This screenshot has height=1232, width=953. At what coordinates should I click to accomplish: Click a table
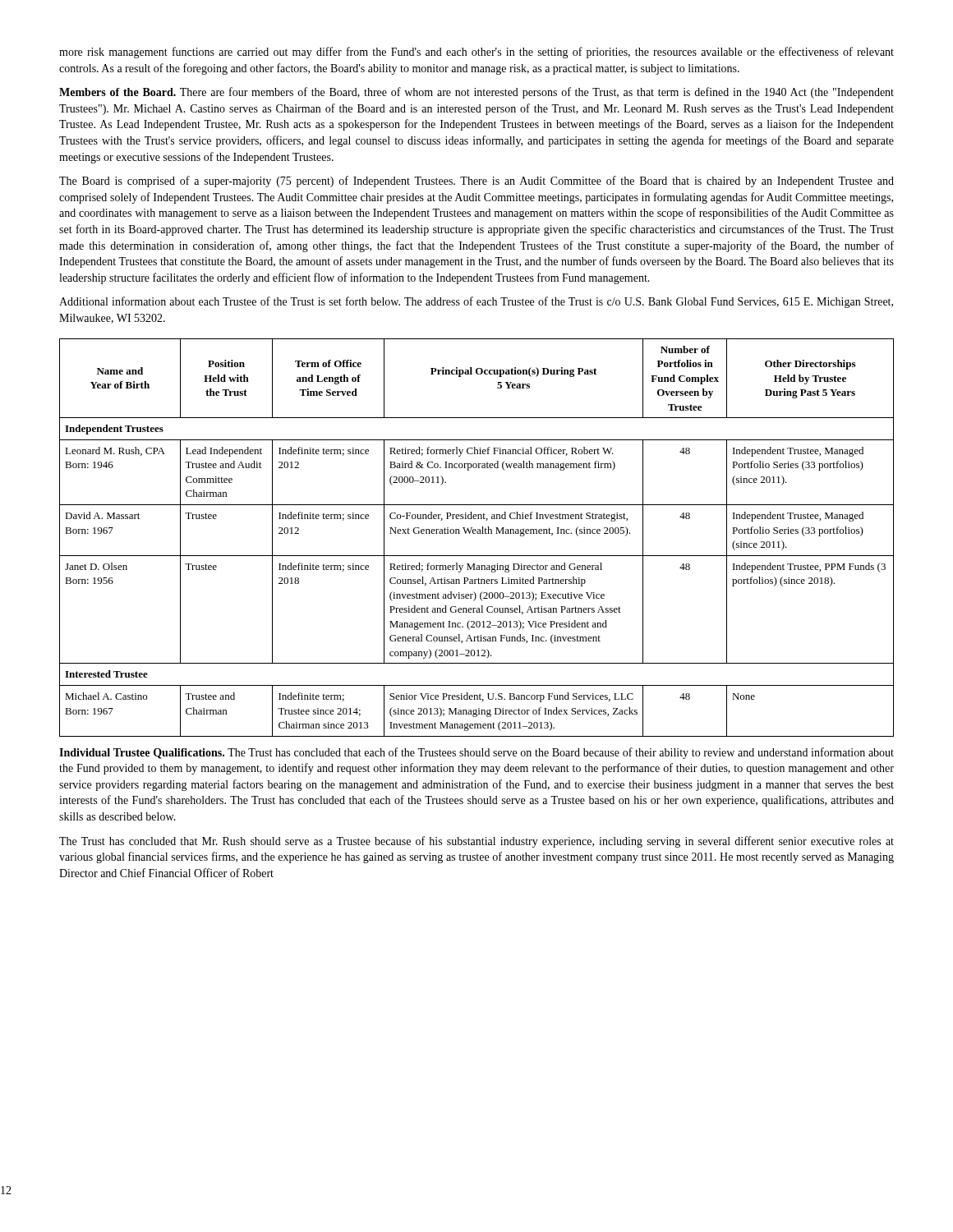tap(476, 537)
